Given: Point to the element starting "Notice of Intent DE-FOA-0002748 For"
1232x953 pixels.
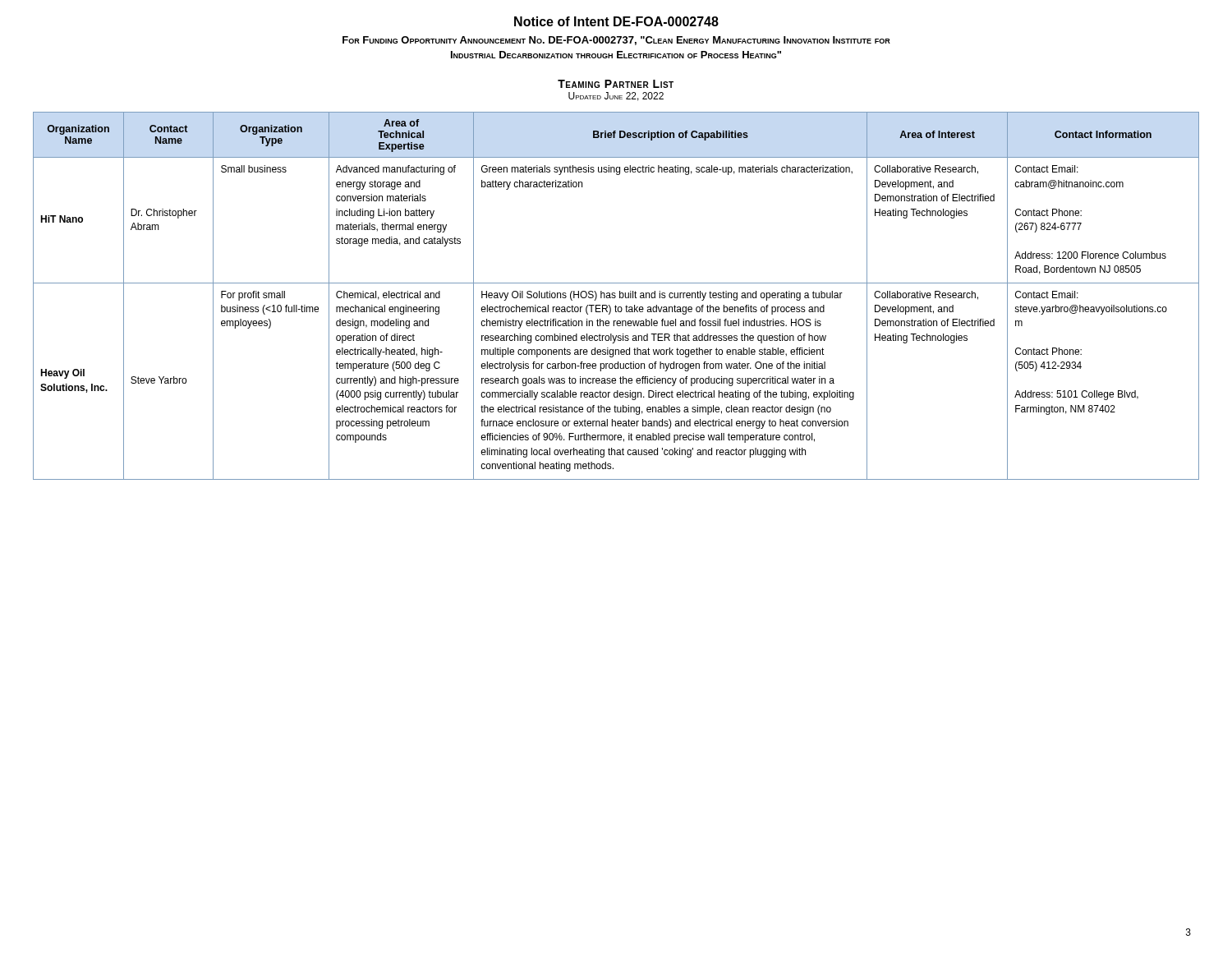Looking at the screenshot, I should (616, 39).
